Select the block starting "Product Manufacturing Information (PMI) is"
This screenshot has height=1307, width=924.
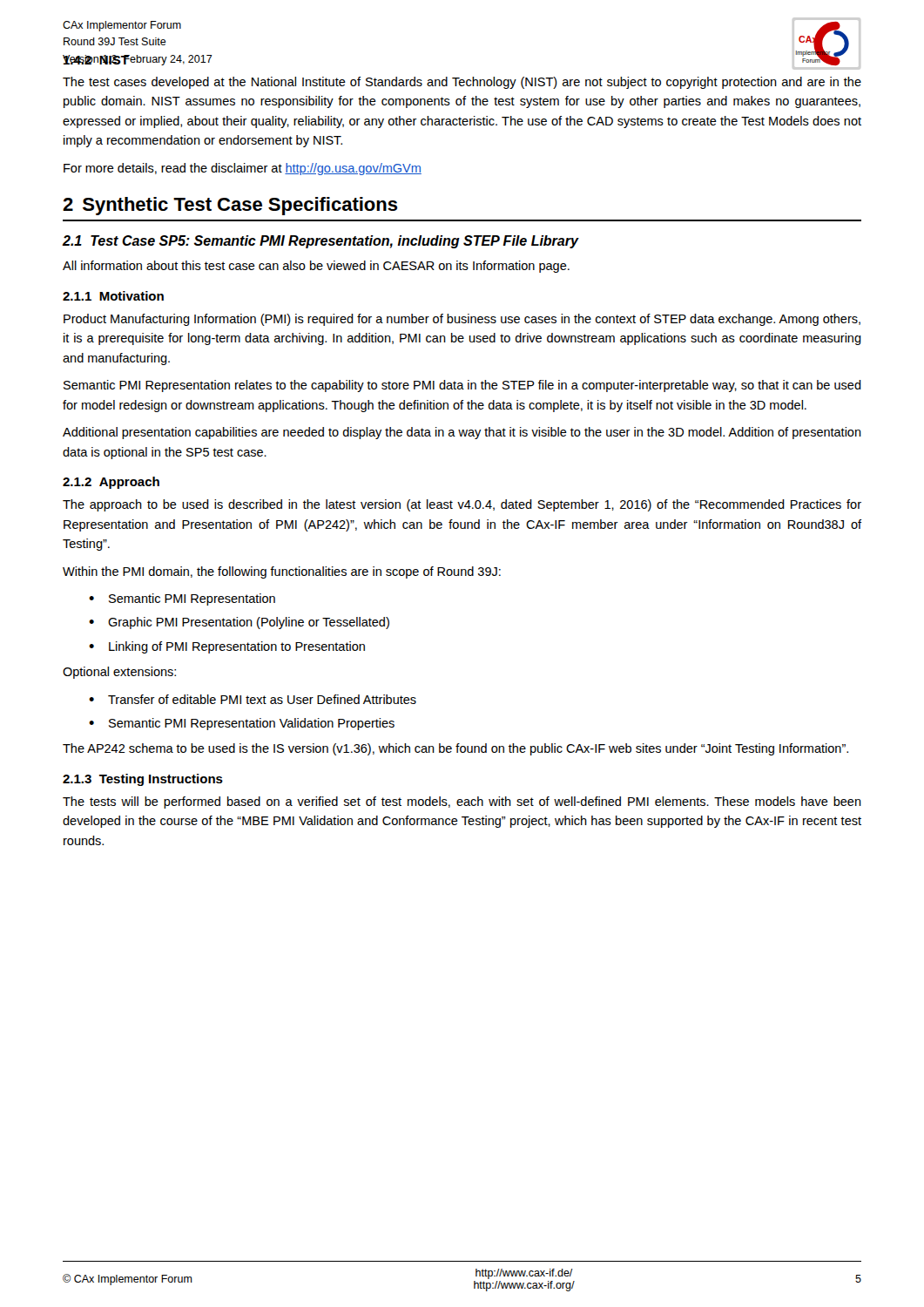[462, 338]
